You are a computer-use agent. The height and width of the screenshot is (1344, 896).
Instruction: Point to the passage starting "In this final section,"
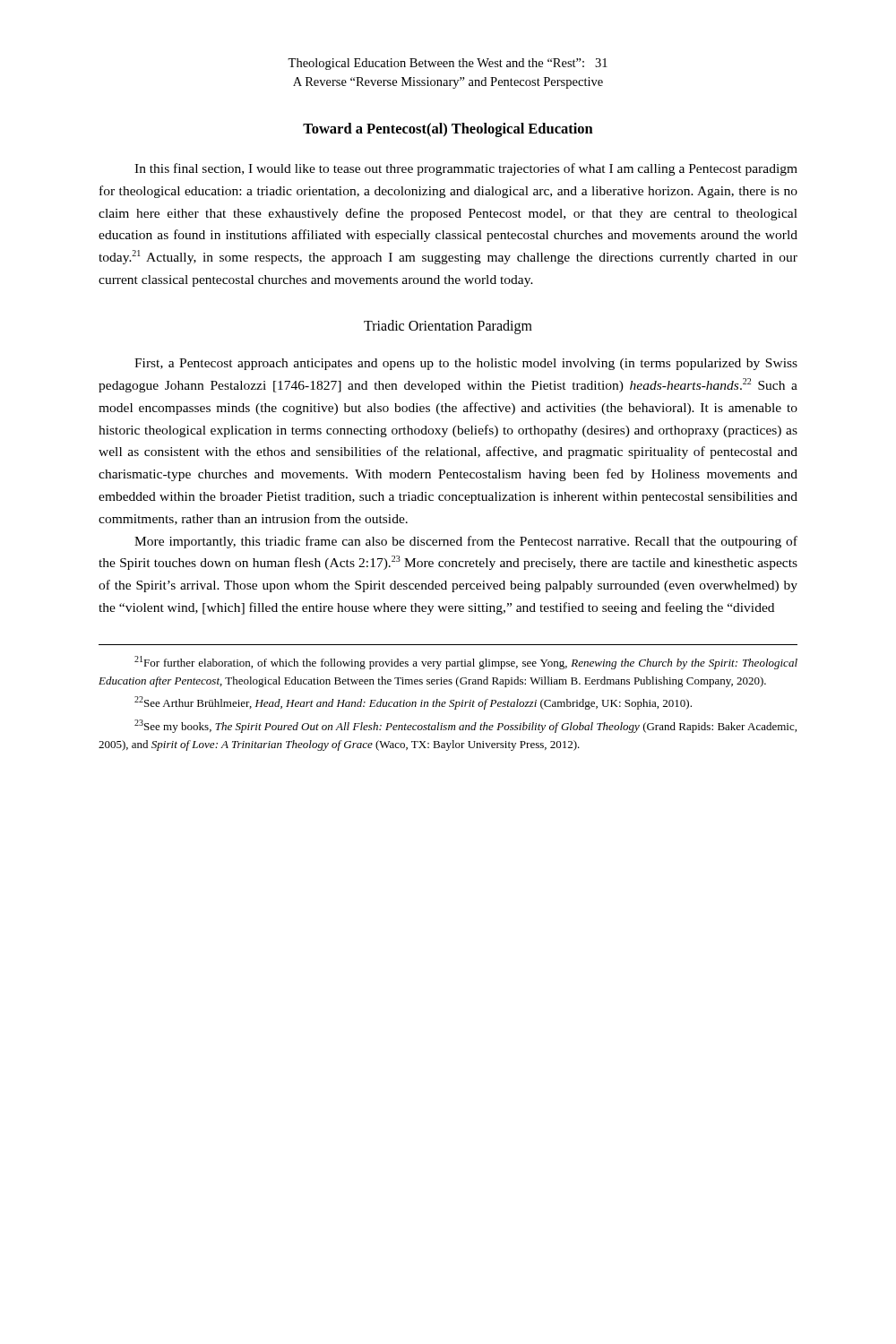tap(448, 224)
